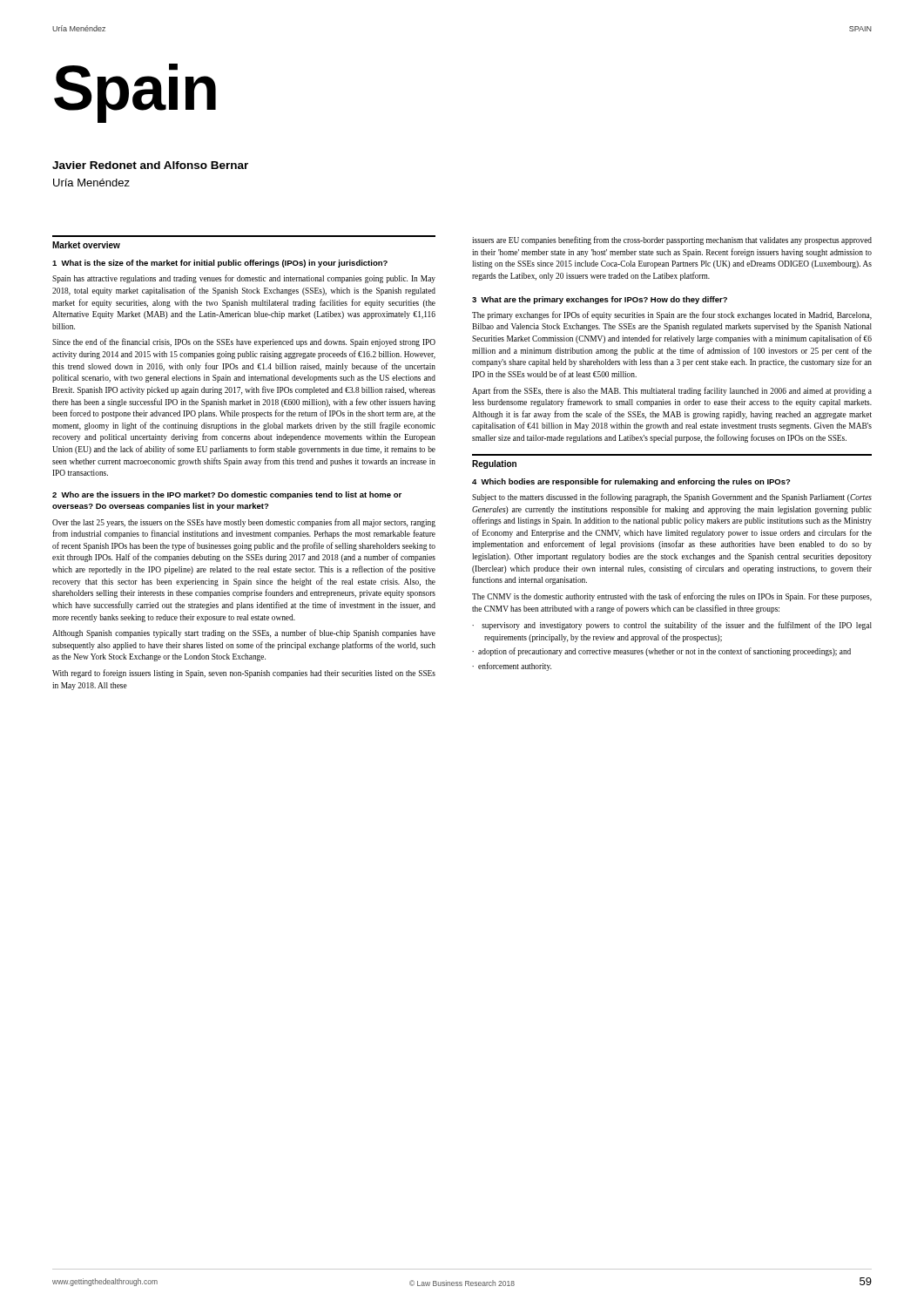
Task: Locate the list item that reads "· adoption of precautionary"
Action: click(x=662, y=652)
